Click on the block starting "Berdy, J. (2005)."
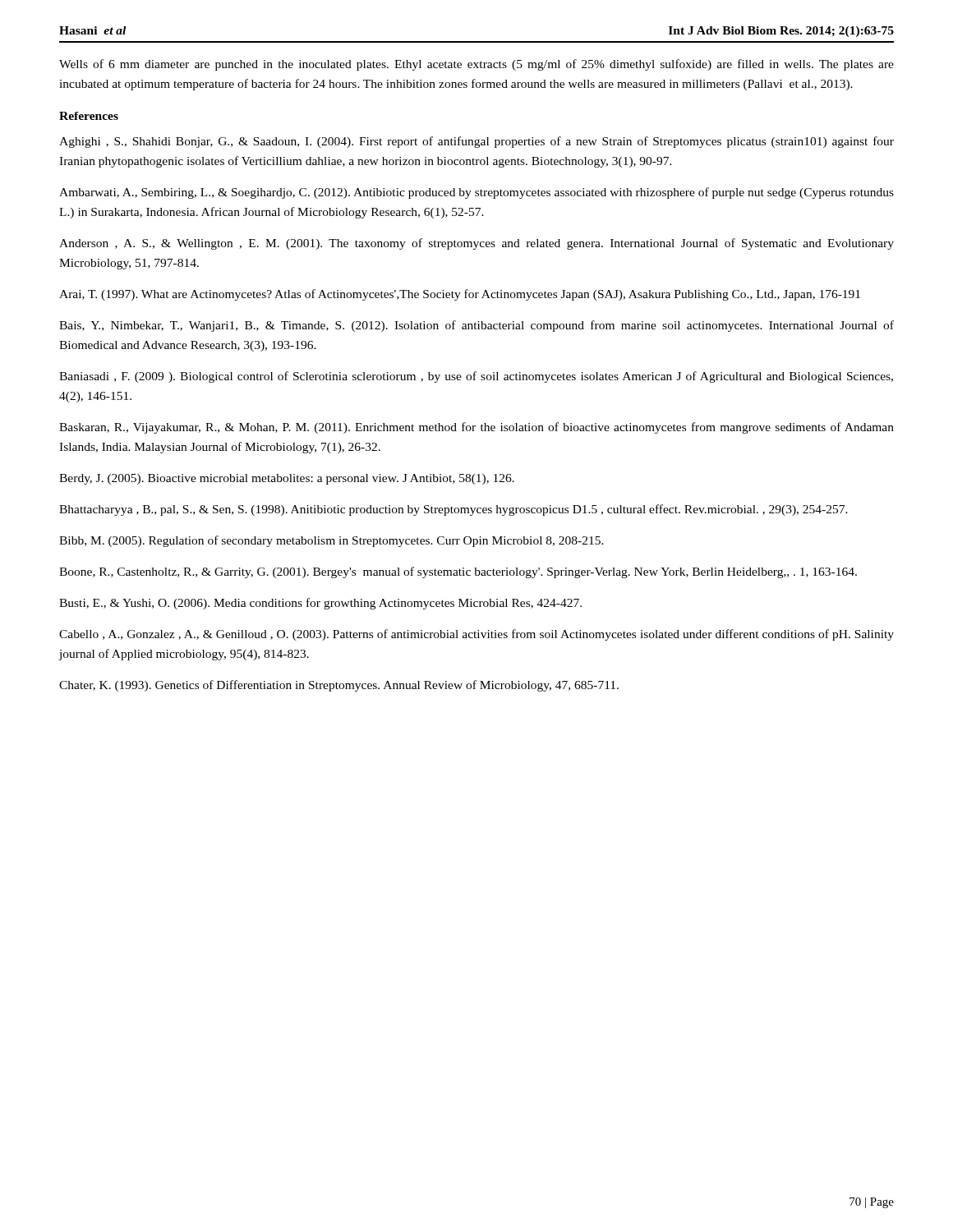The image size is (953, 1232). [287, 478]
